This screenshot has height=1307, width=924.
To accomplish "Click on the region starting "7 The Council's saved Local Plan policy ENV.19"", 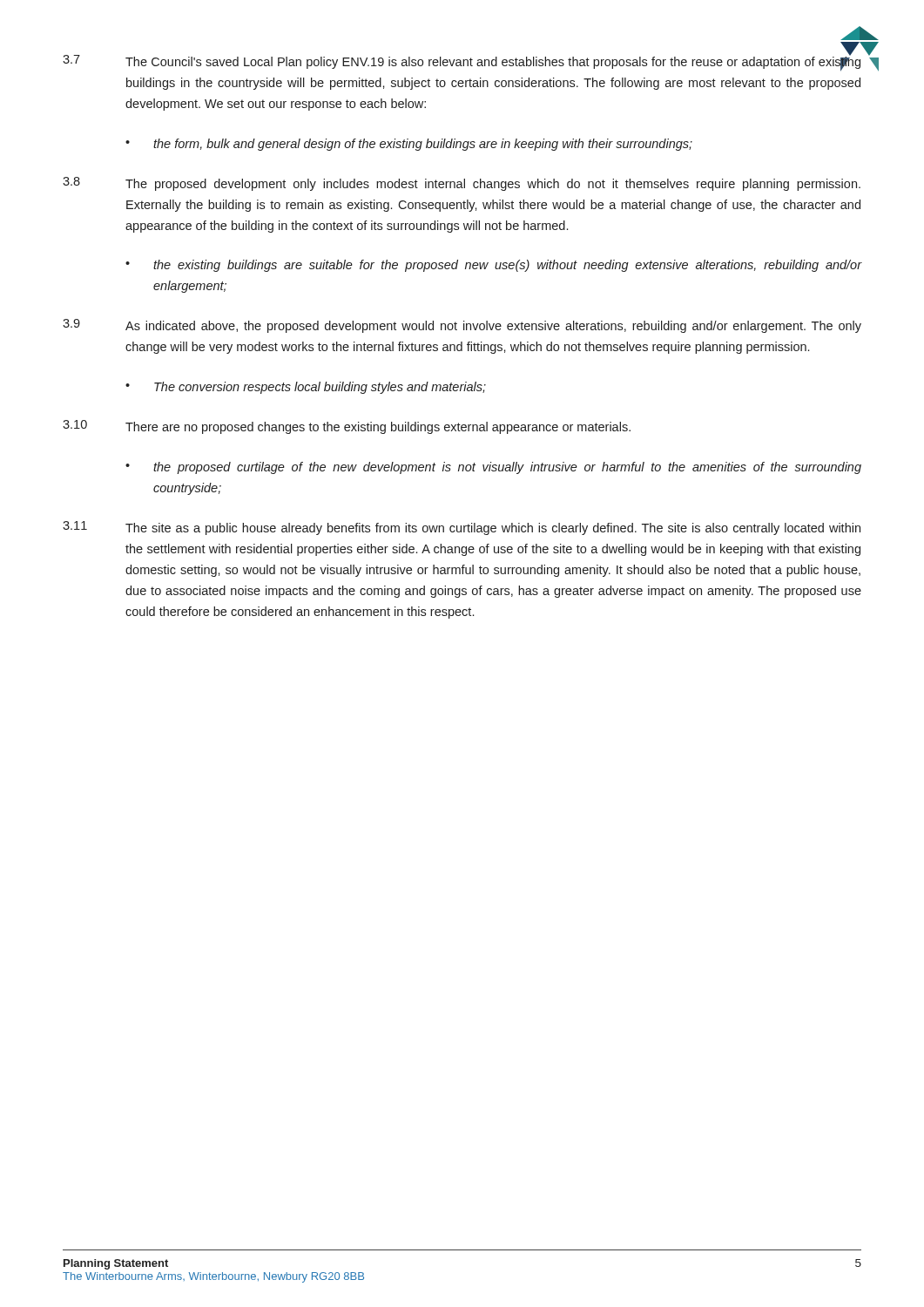I will tap(462, 84).
